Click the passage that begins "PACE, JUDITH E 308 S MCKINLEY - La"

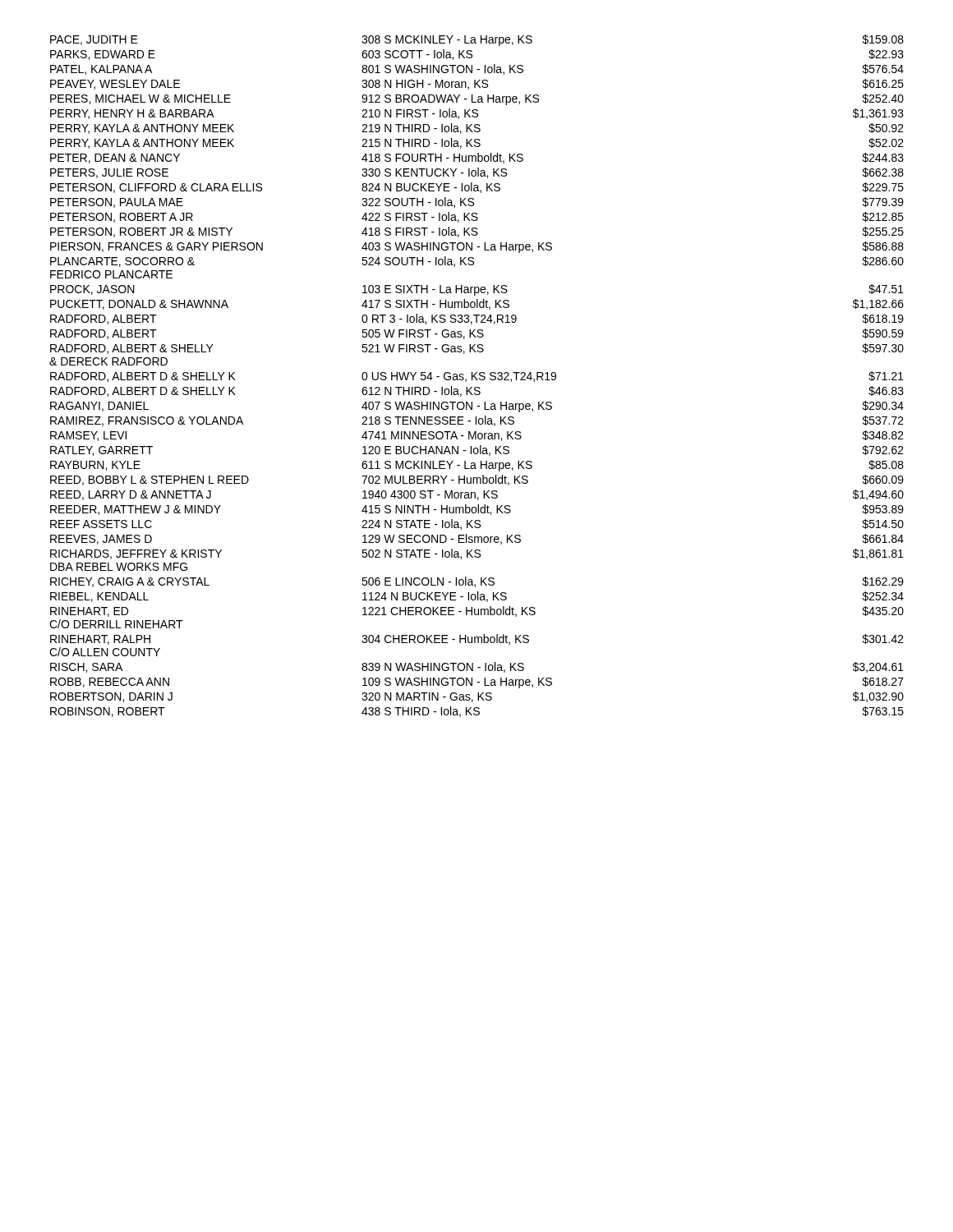point(476,39)
